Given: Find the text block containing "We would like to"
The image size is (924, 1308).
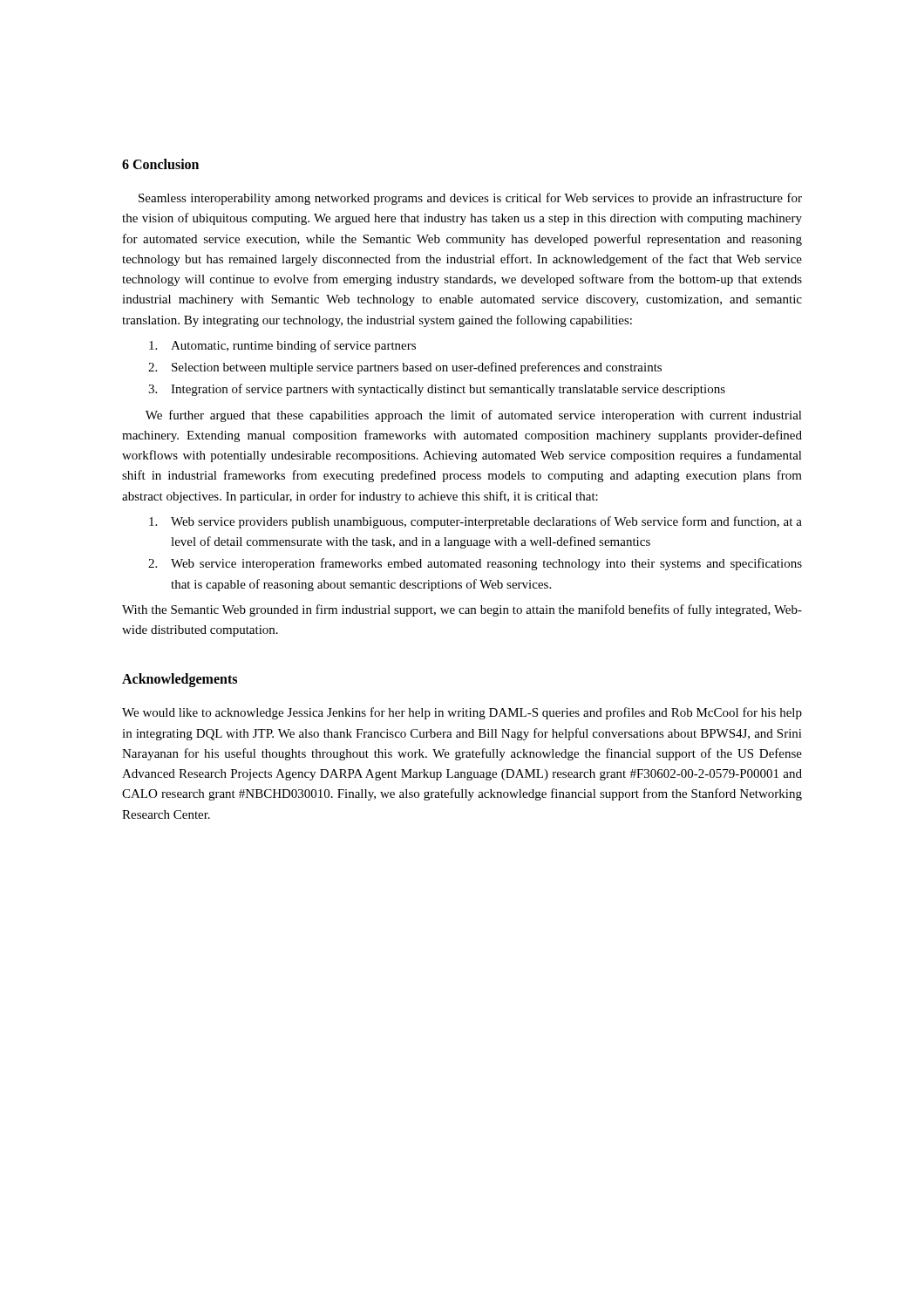Looking at the screenshot, I should coord(462,763).
